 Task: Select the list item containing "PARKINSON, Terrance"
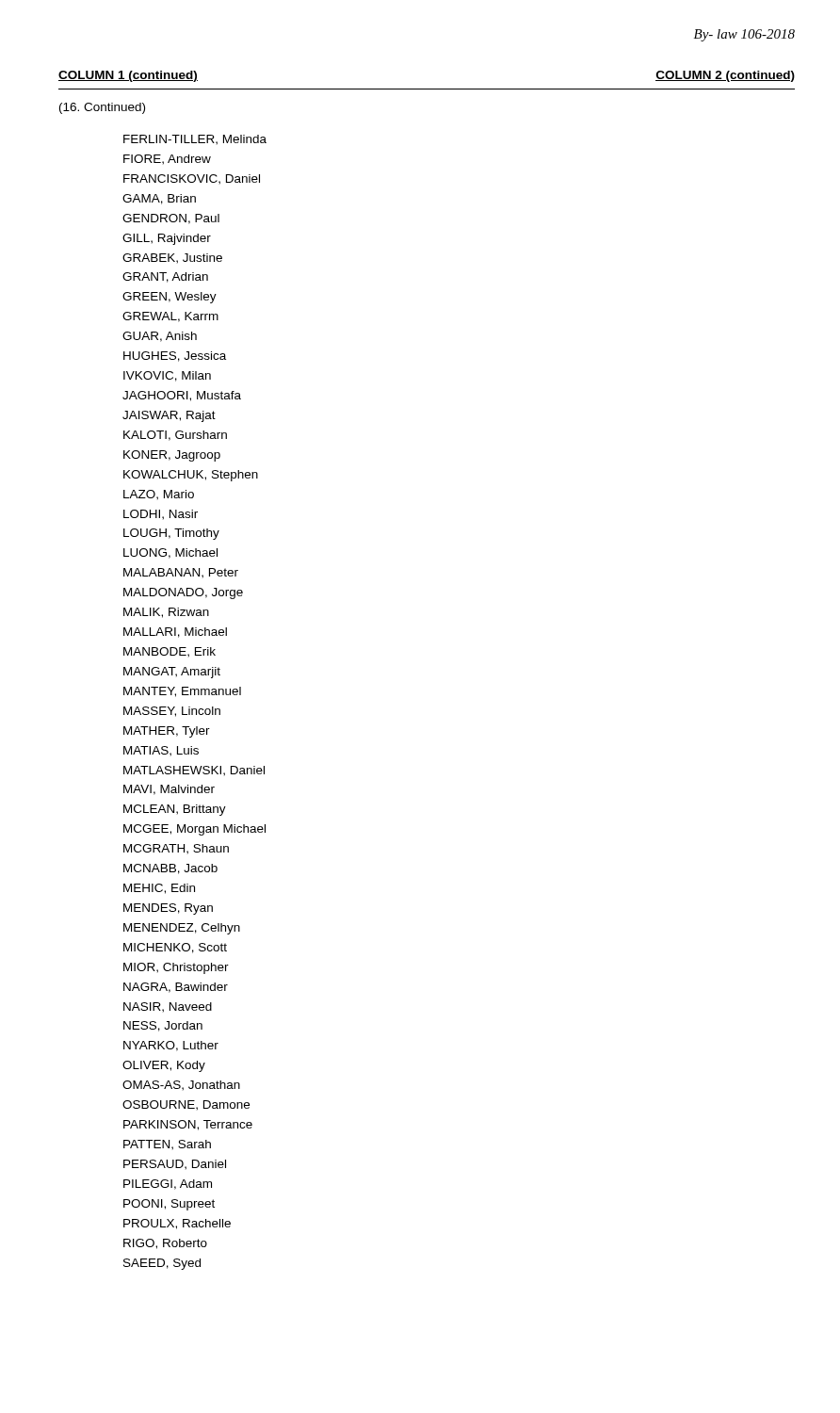pos(188,1124)
